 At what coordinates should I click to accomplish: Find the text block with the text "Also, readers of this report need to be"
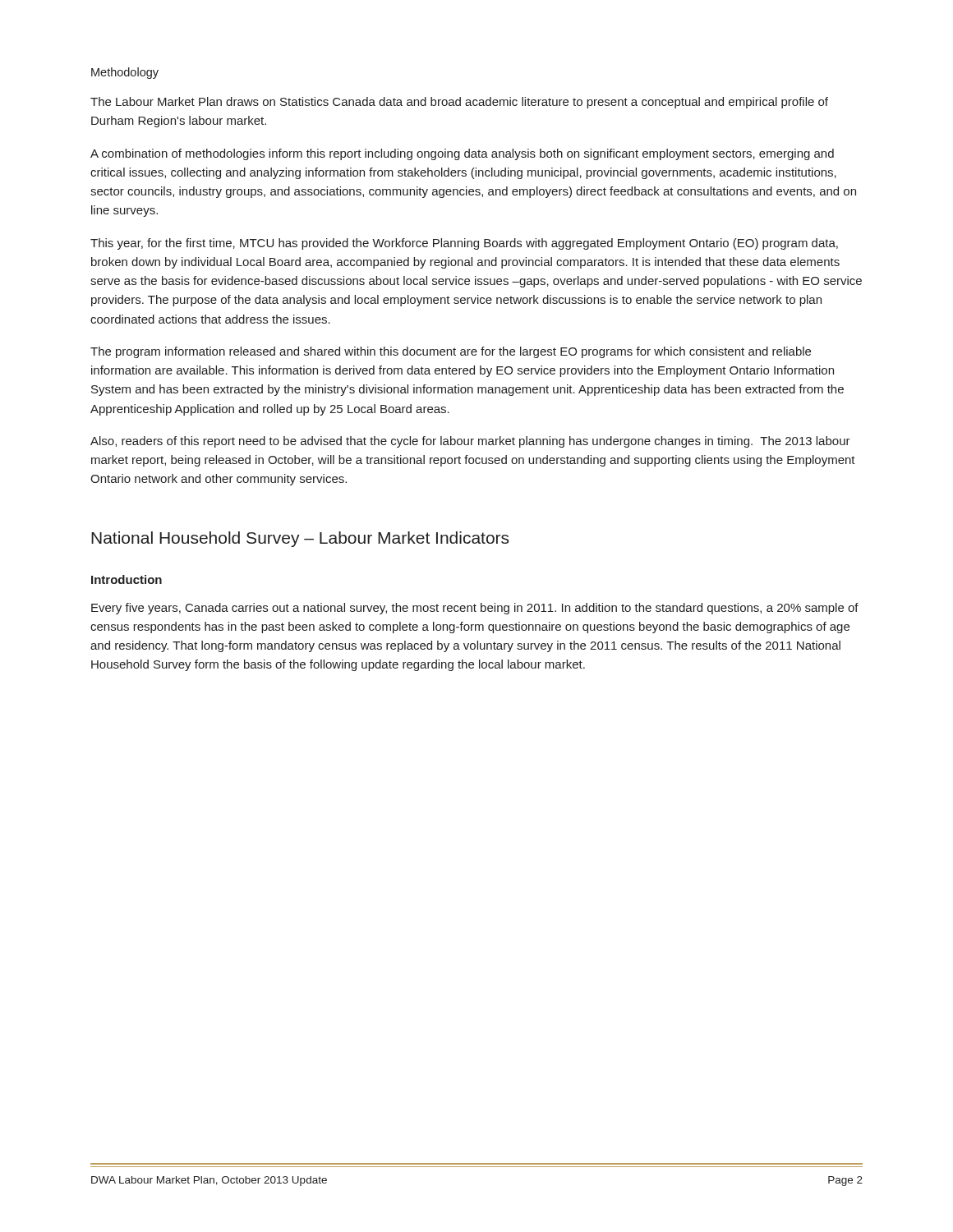pos(473,460)
